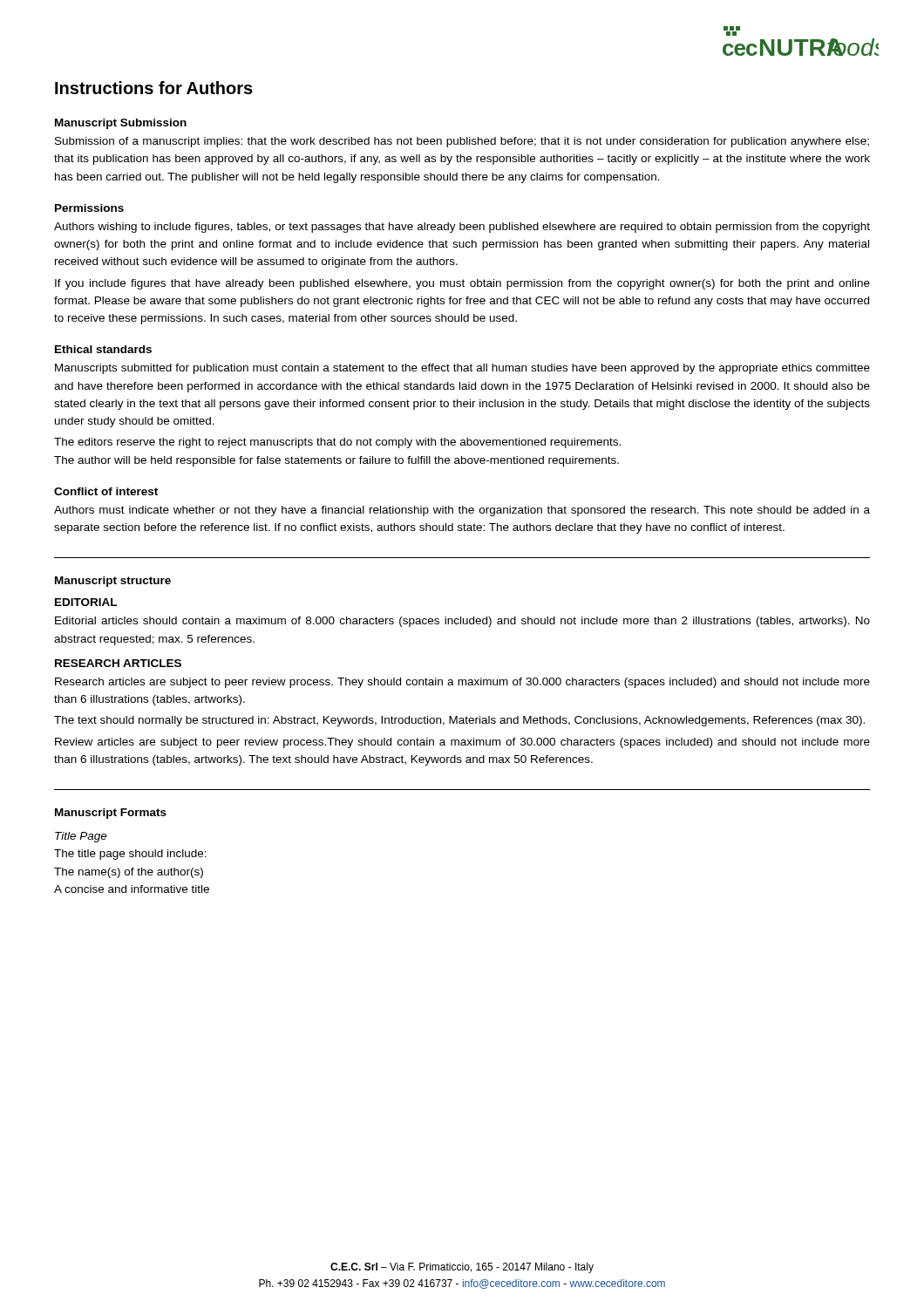
Task: Where does it say "Manuscript structure"?
Action: (x=113, y=580)
